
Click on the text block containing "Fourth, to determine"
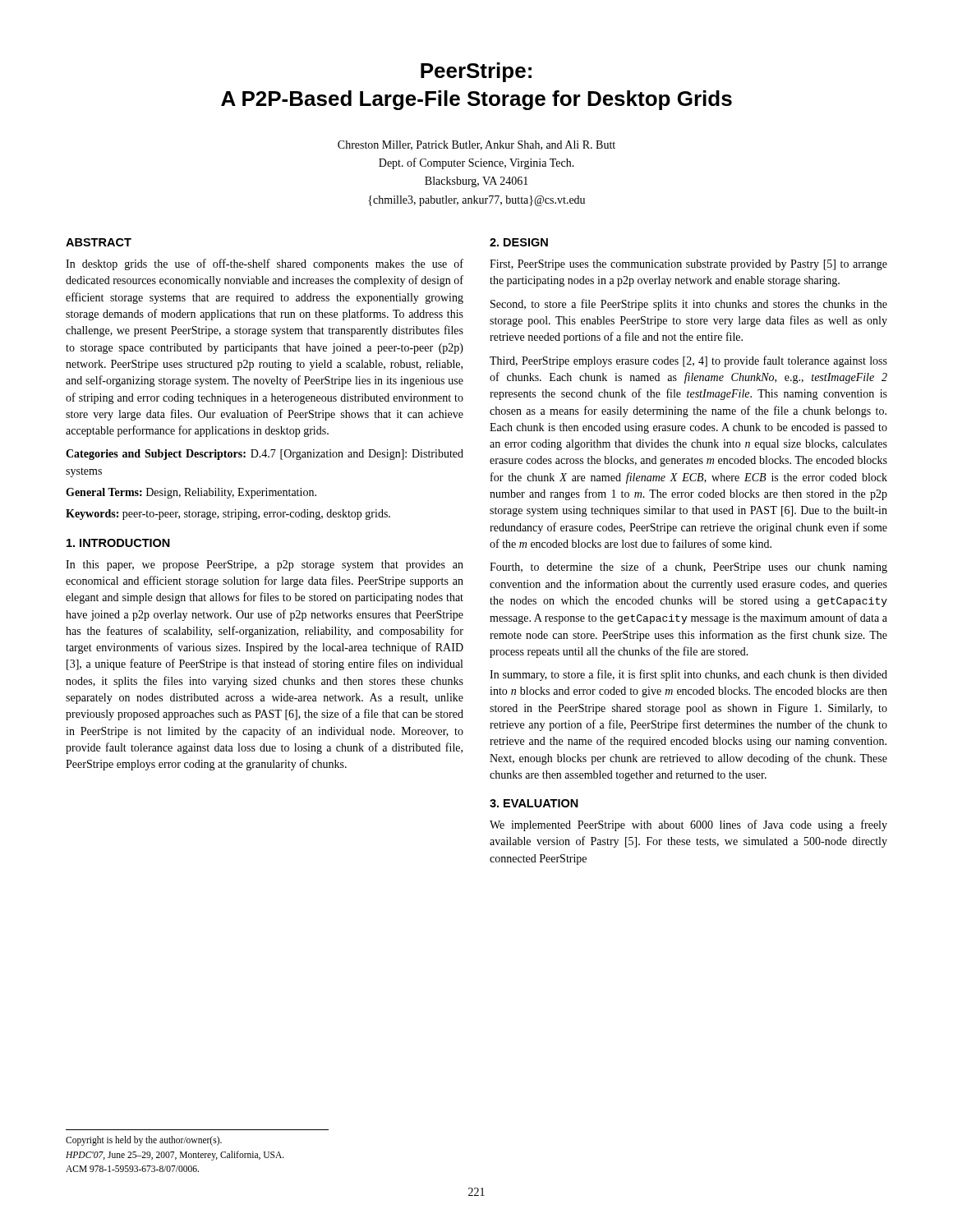pos(688,610)
